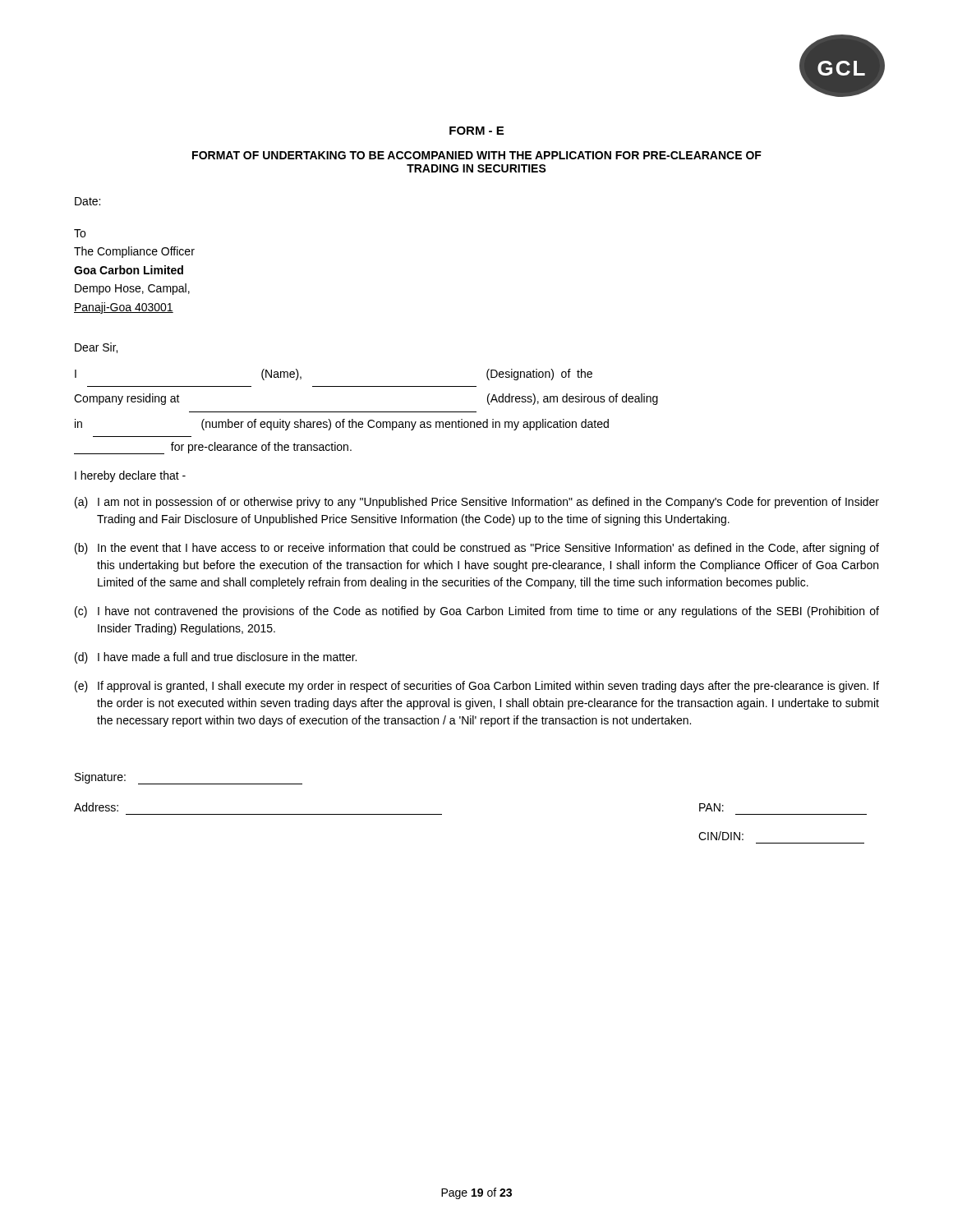Locate a logo
Screen dimensions: 1232x953
tap(842, 66)
